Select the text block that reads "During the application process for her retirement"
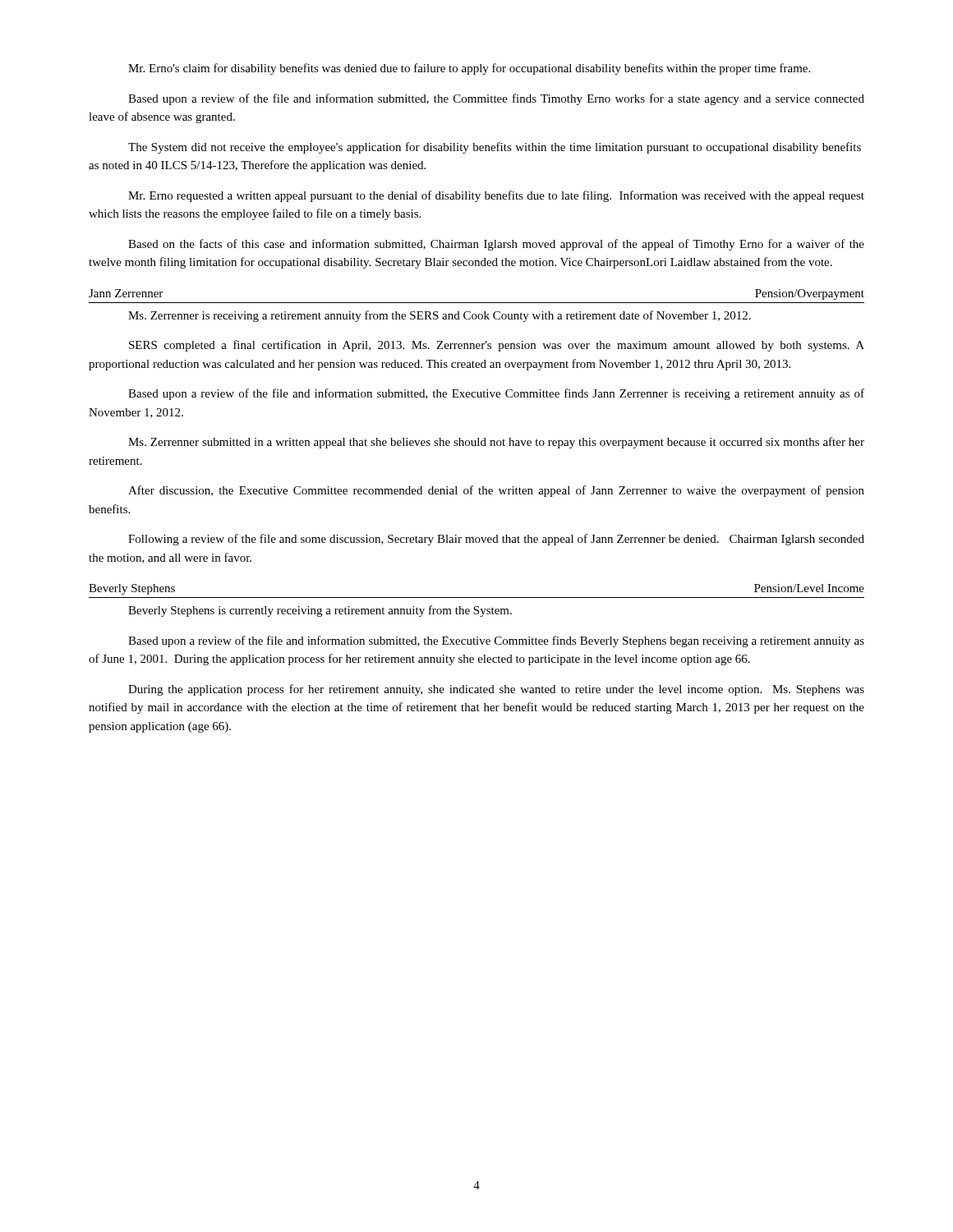This screenshot has width=953, height=1232. 476,707
